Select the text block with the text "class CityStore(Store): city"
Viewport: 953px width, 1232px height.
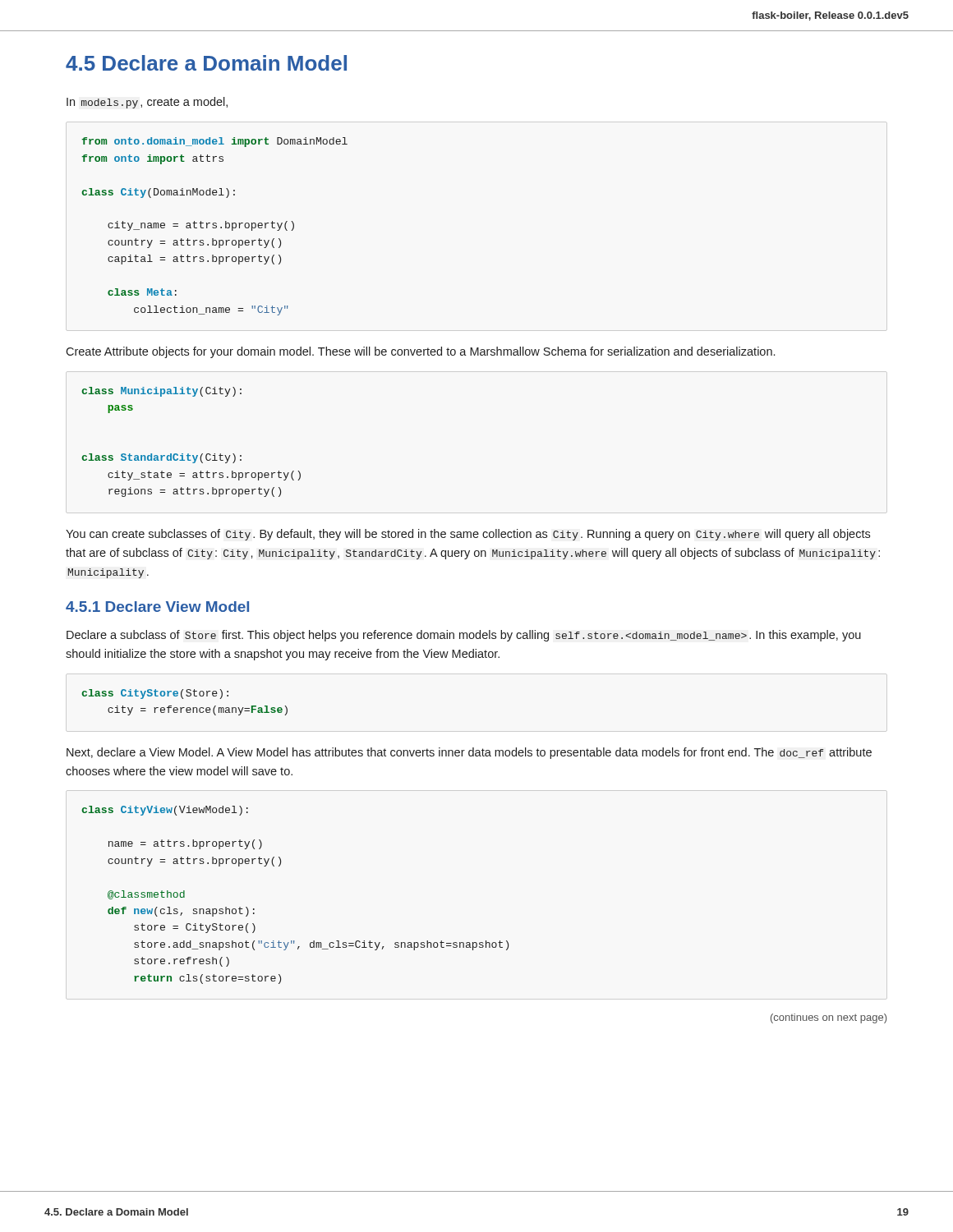185,702
